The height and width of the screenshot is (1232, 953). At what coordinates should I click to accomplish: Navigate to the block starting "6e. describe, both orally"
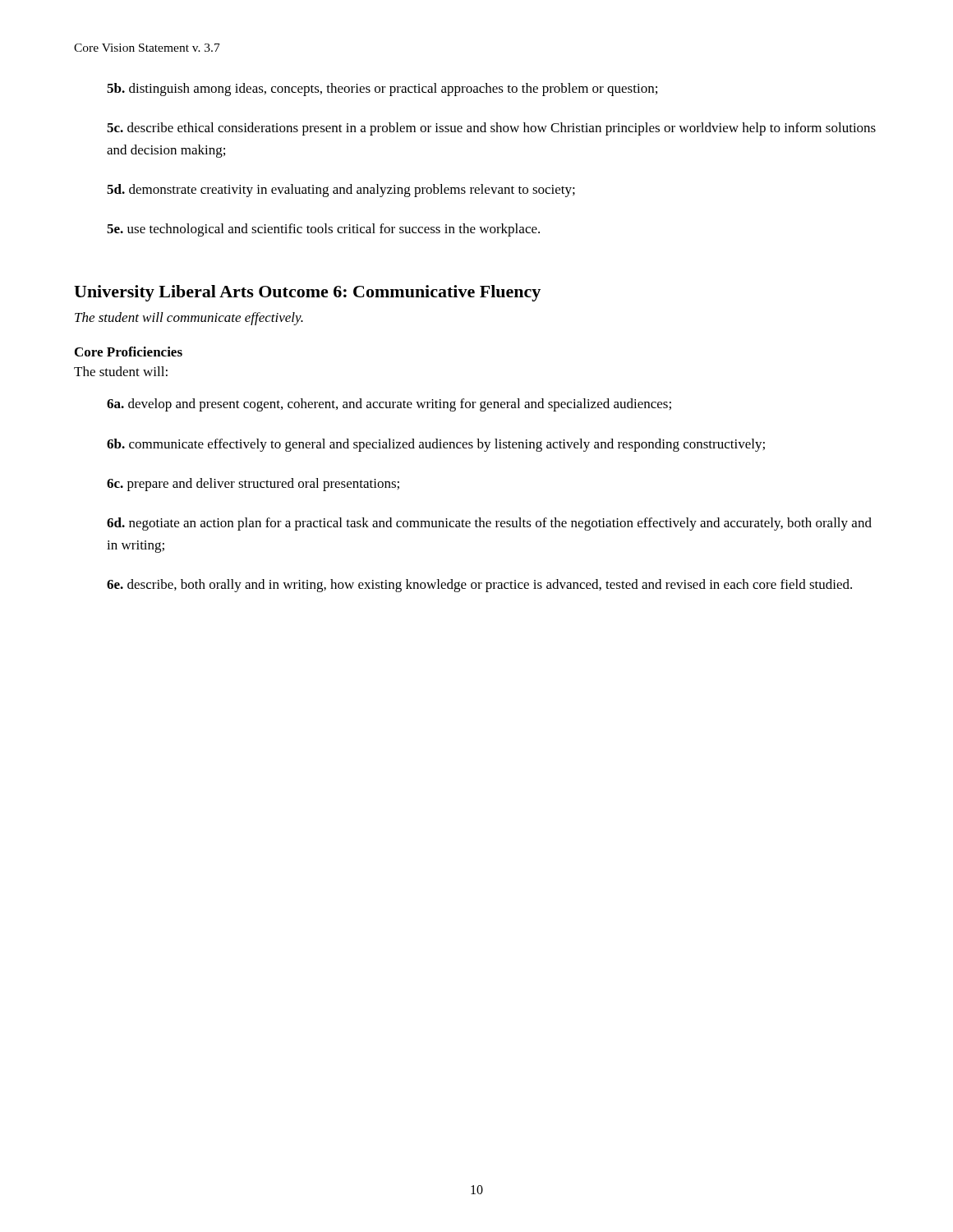pos(480,584)
